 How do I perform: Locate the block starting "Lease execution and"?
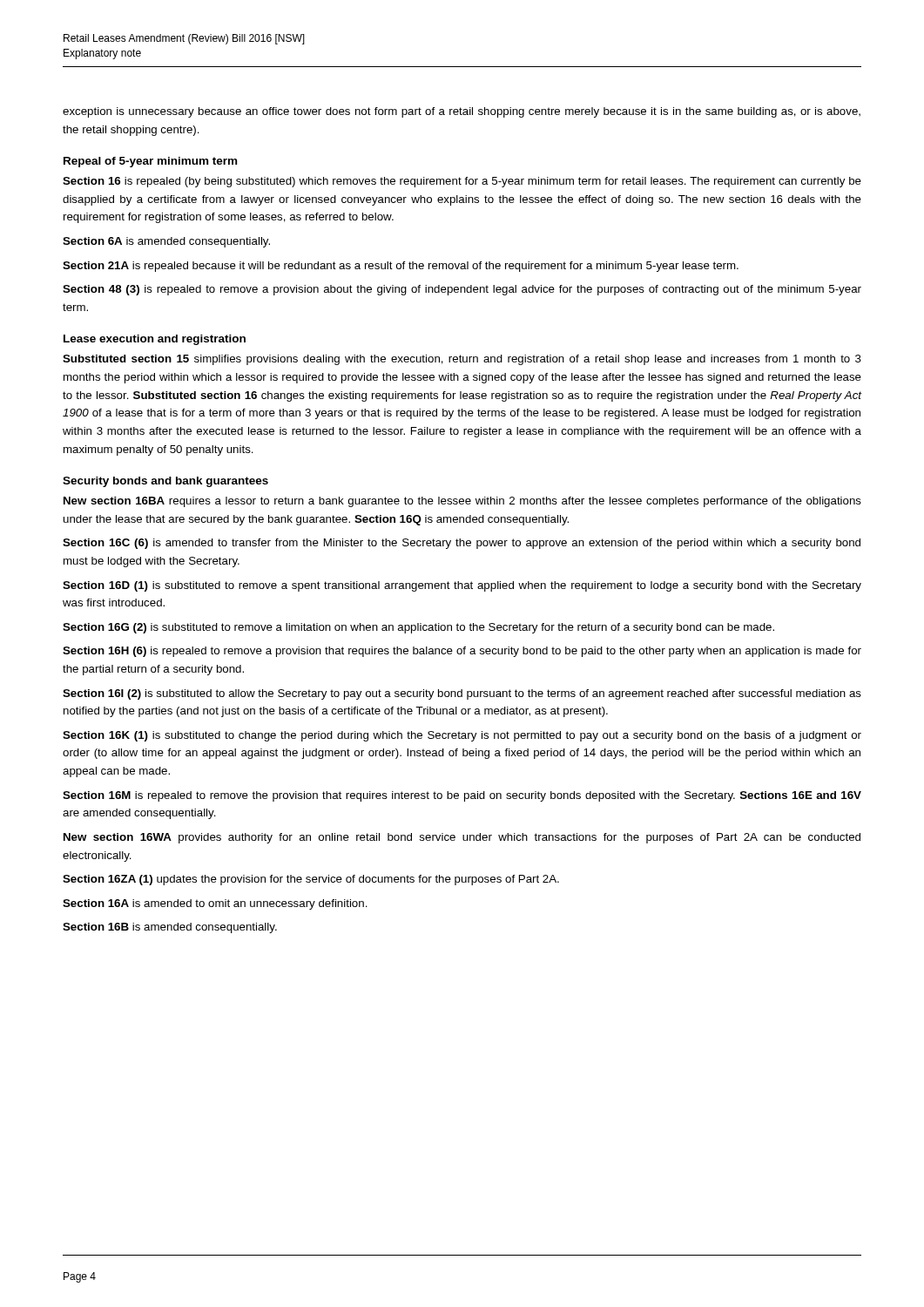click(155, 339)
